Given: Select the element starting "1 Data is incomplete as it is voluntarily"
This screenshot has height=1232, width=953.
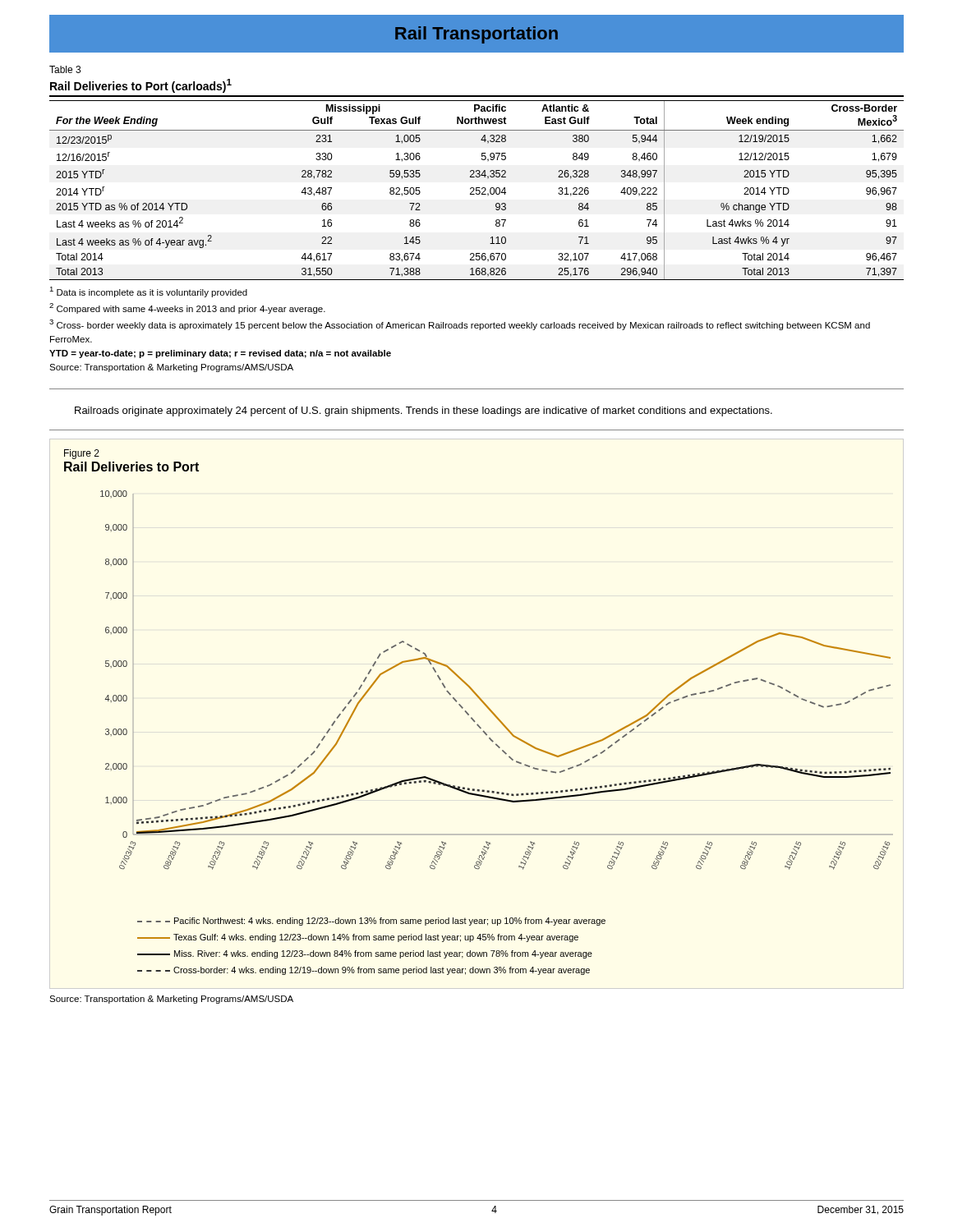Looking at the screenshot, I should (x=148, y=291).
